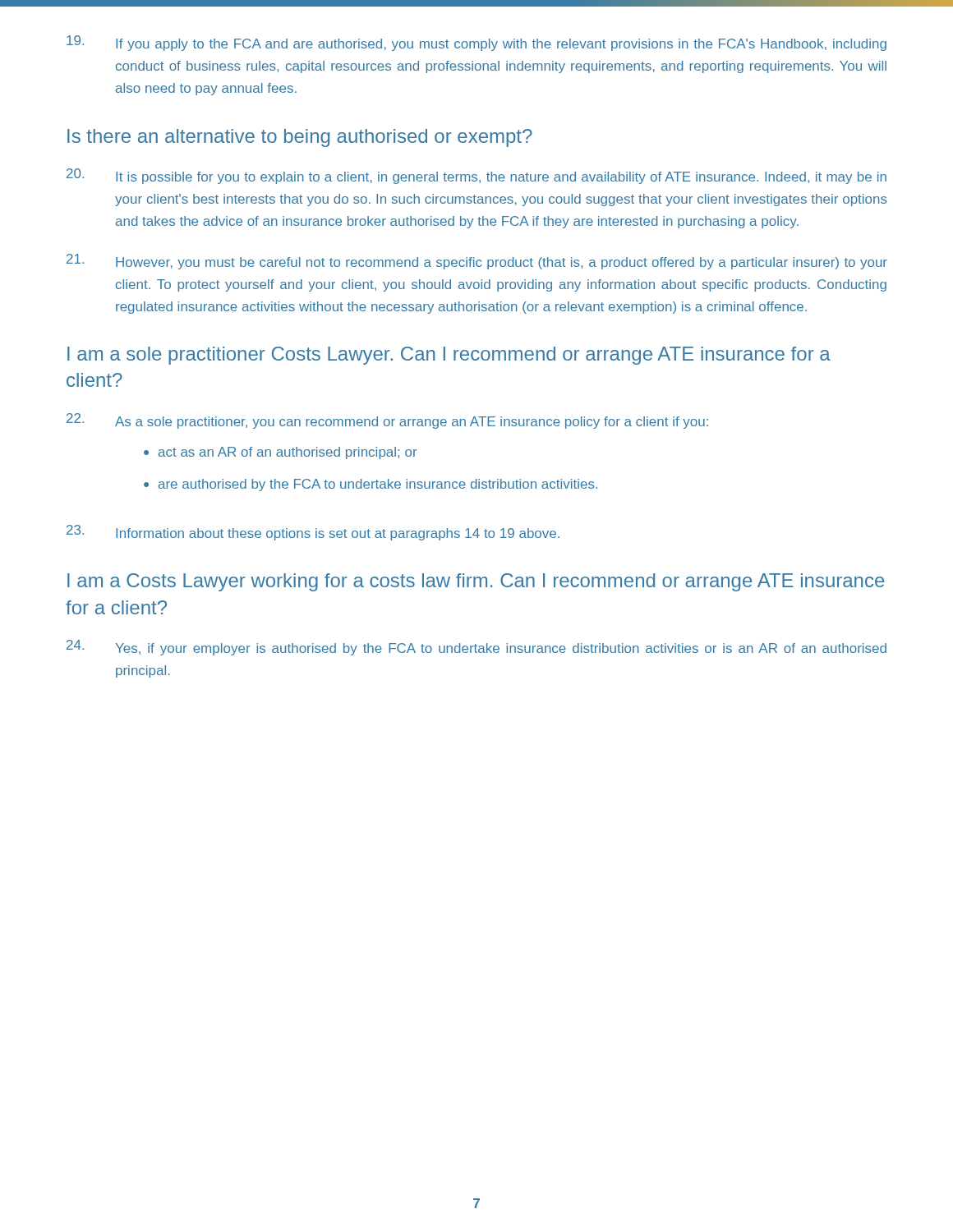Point to the element starting "23. Information about these options is"
This screenshot has height=1232, width=953.
[476, 534]
